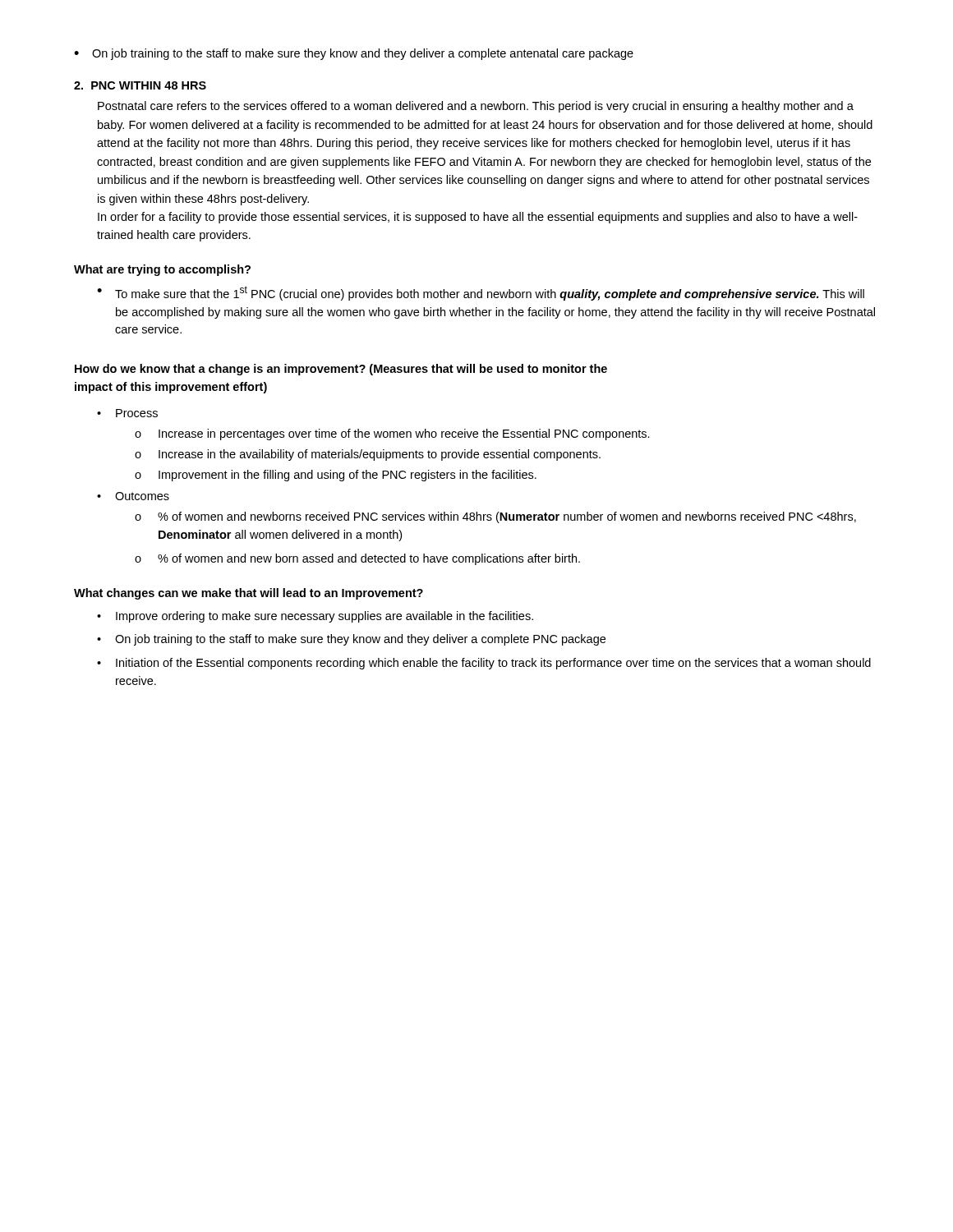The width and height of the screenshot is (953, 1232).
Task: Select the section header that reads "2. PNC WITHIN 48 HRS"
Action: coord(140,86)
